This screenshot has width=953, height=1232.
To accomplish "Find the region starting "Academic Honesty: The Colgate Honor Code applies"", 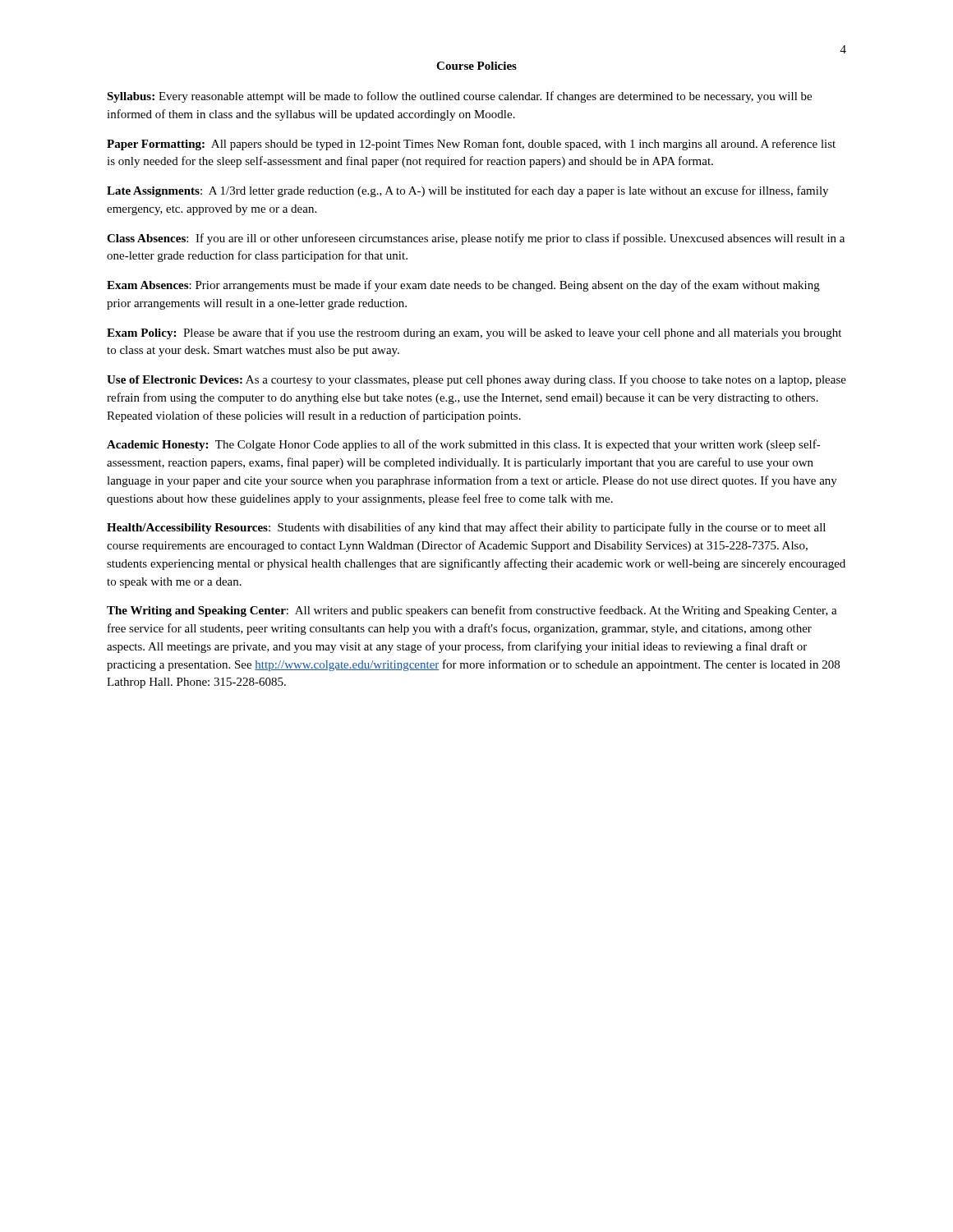I will tap(472, 471).
